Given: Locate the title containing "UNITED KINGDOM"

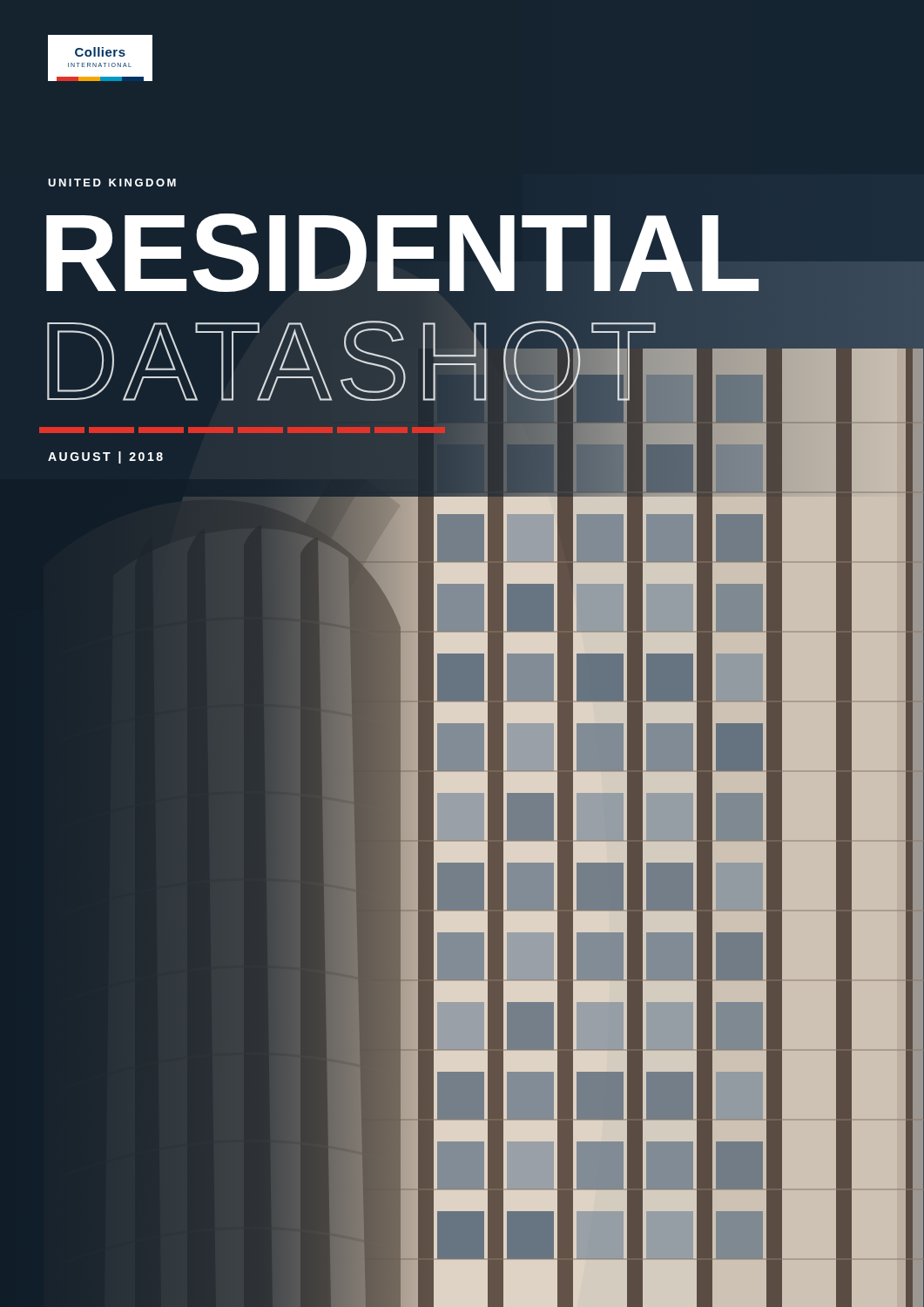Looking at the screenshot, I should click(113, 183).
